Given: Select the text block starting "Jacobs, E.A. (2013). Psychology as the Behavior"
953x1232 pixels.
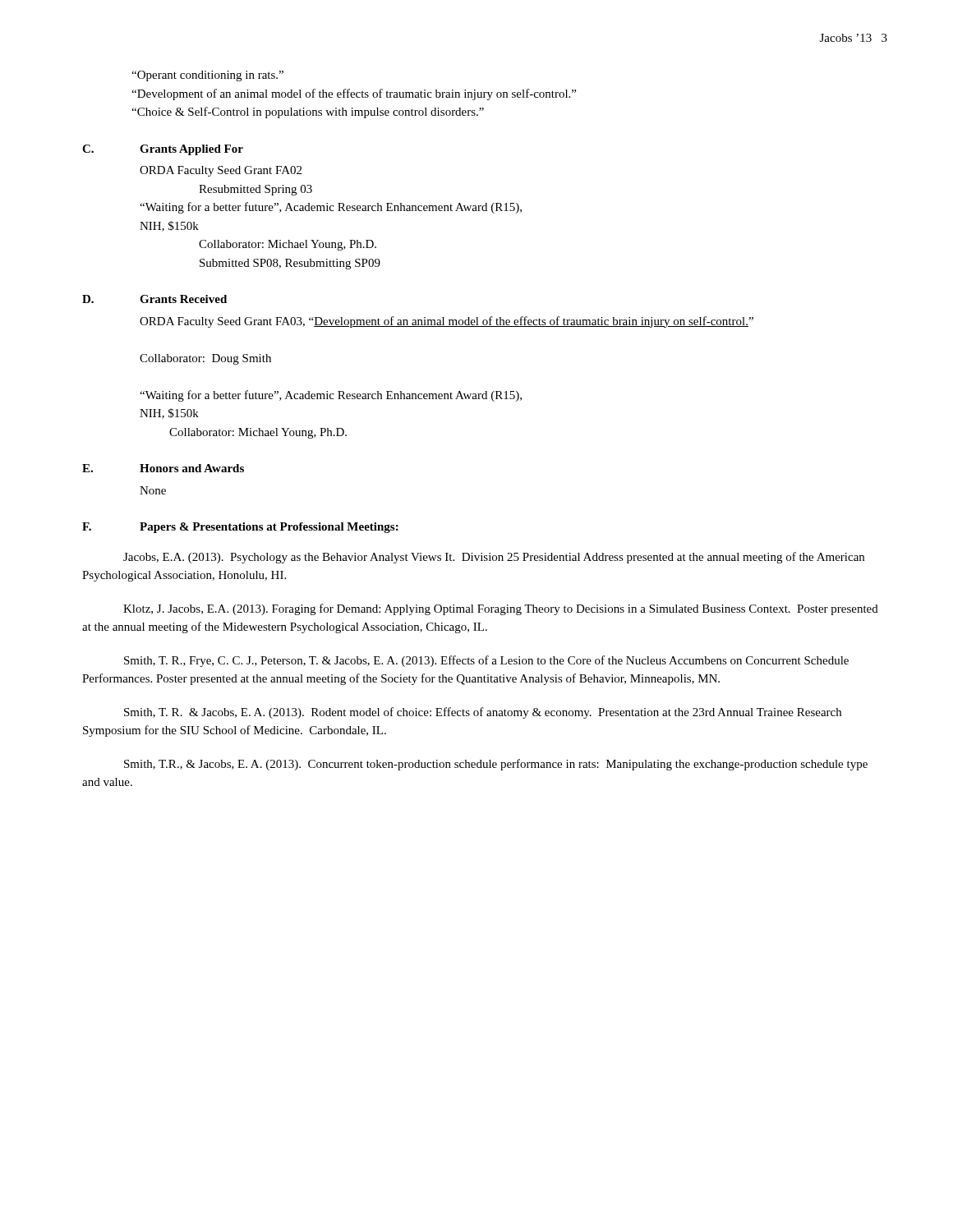Looking at the screenshot, I should click(x=474, y=566).
